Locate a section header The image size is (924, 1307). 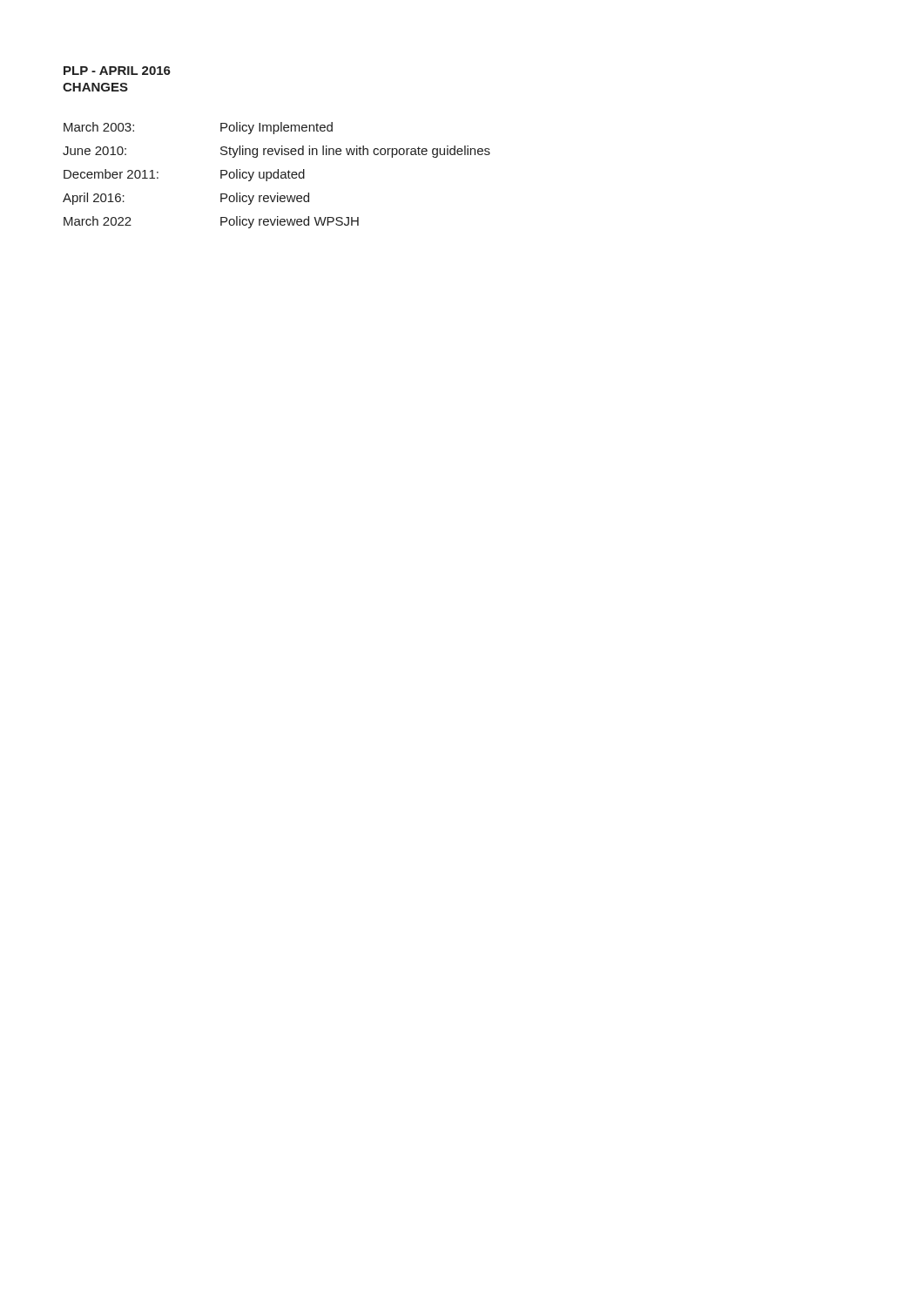coord(95,87)
